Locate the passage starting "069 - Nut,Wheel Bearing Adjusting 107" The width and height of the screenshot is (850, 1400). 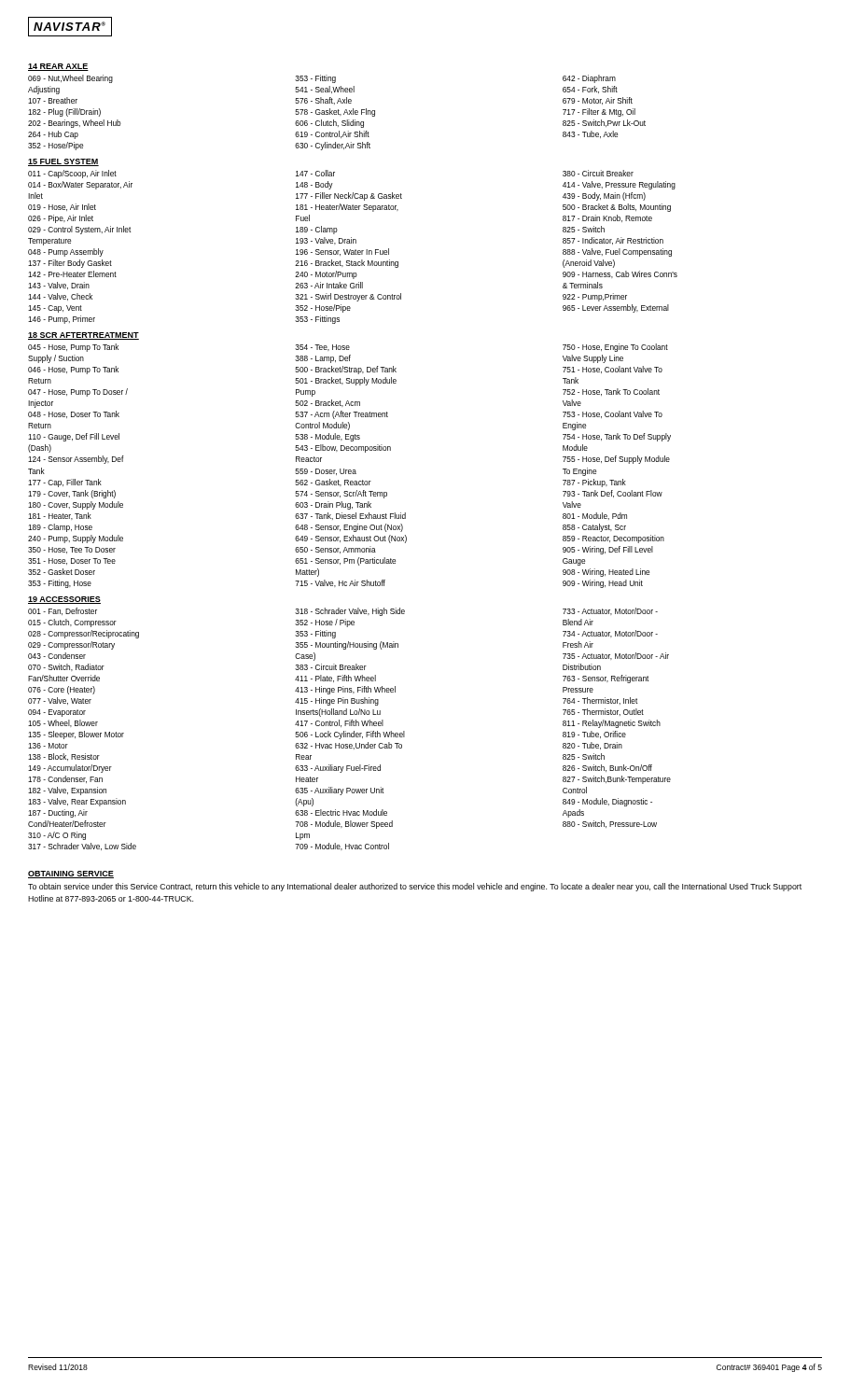(74, 112)
